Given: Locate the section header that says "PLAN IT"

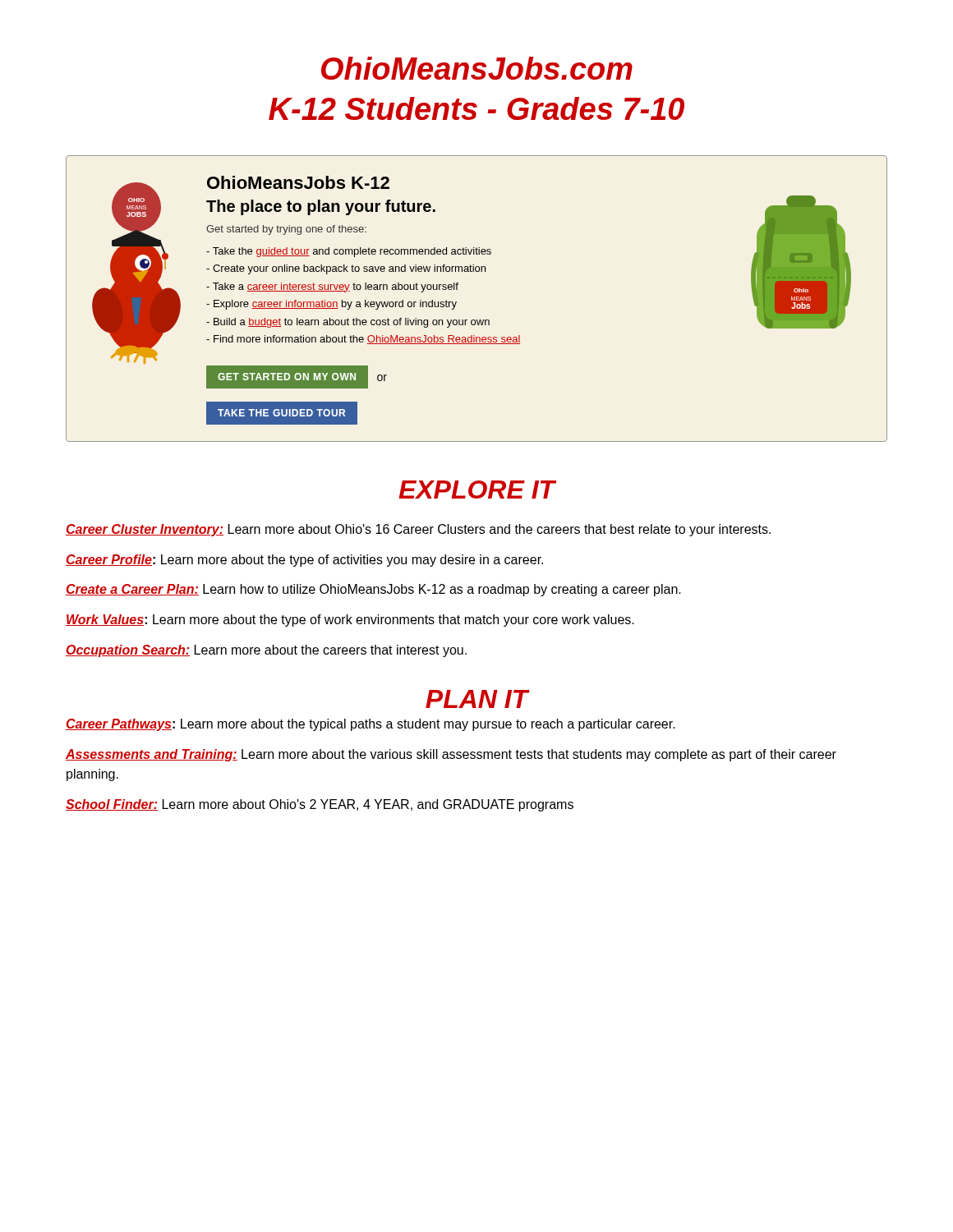Looking at the screenshot, I should (476, 699).
